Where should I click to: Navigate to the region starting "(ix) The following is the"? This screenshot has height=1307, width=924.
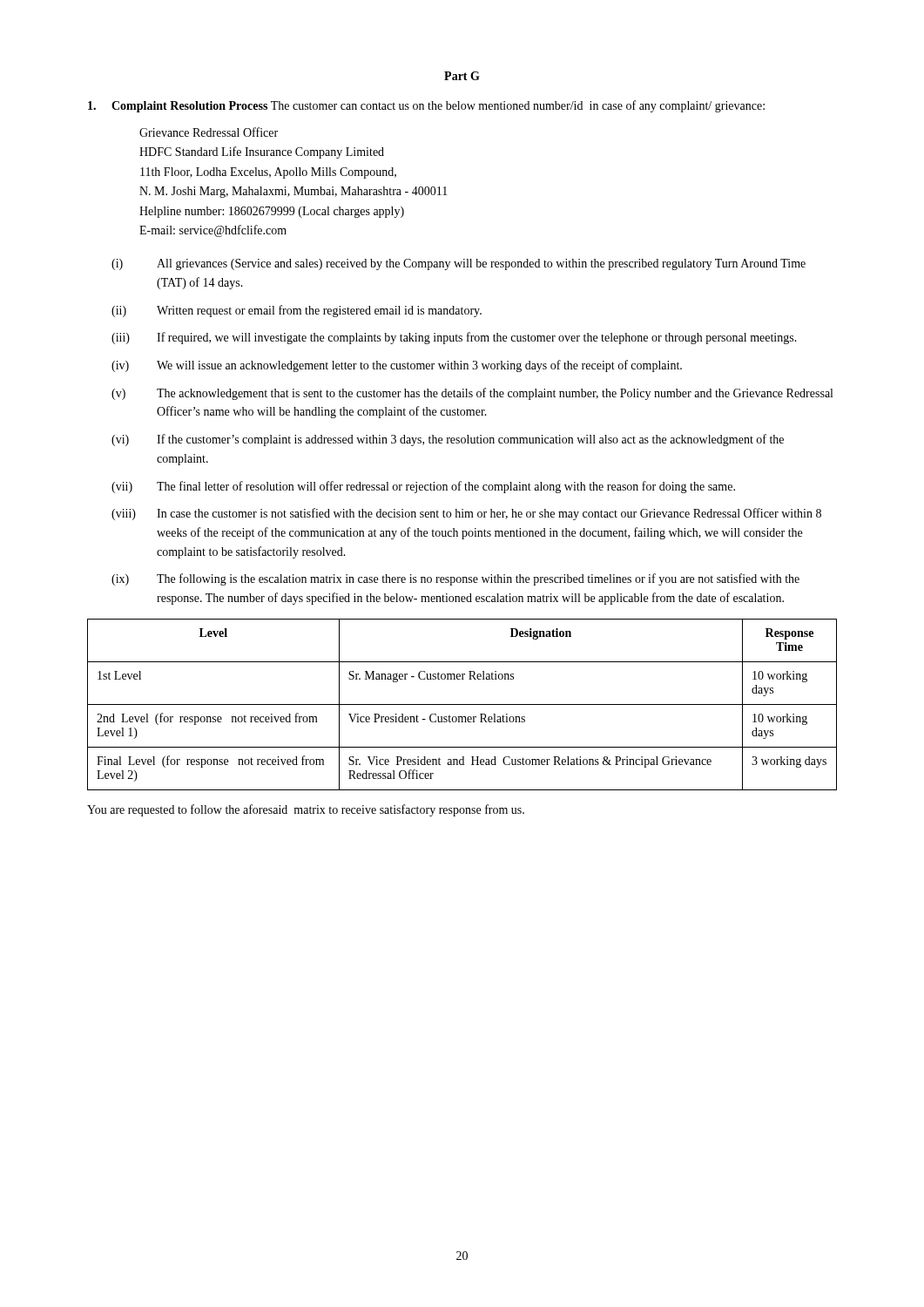pyautogui.click(x=474, y=589)
